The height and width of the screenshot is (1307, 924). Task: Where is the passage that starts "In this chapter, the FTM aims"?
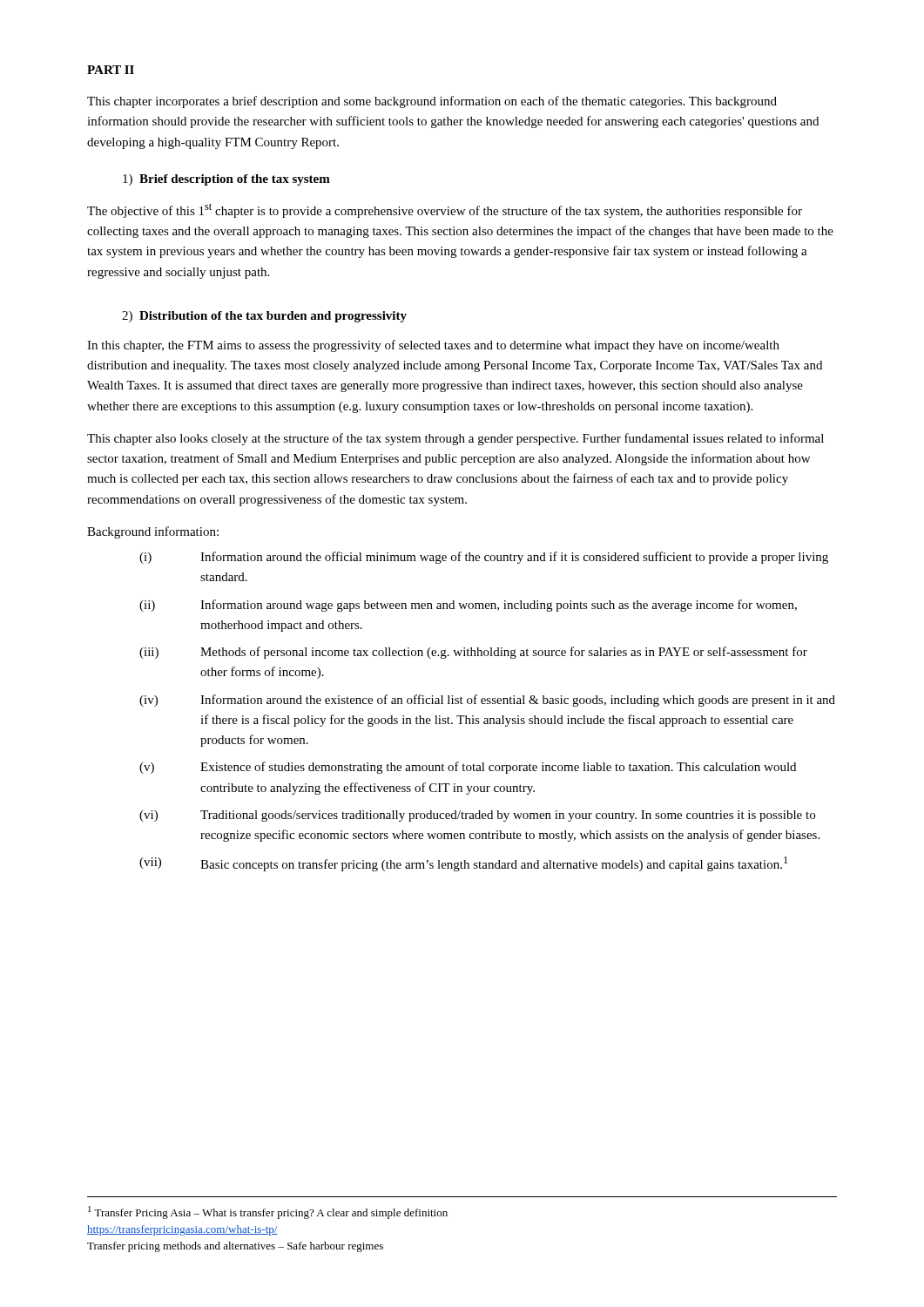(455, 375)
